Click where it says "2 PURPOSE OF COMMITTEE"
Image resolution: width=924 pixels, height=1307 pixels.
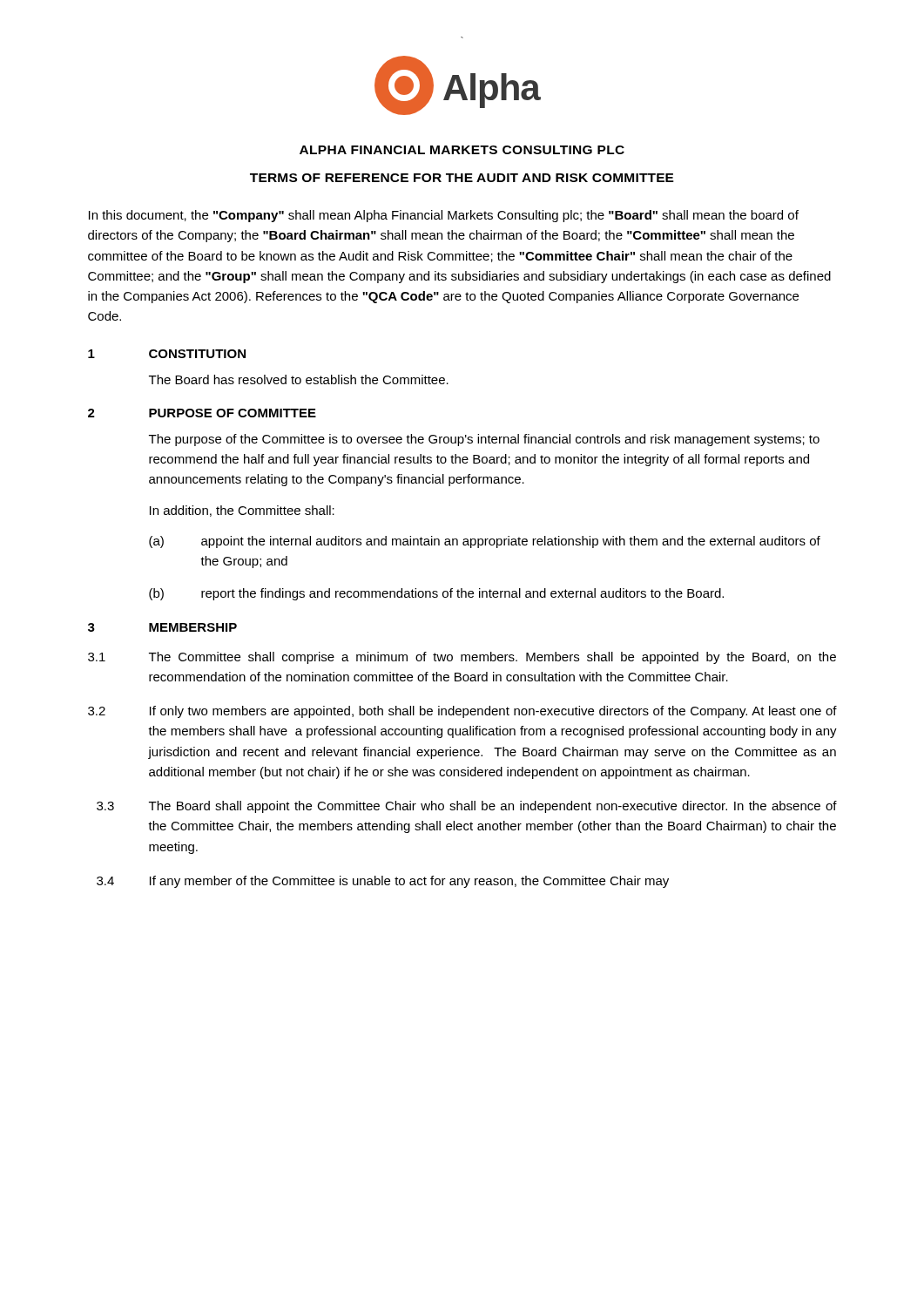(202, 412)
